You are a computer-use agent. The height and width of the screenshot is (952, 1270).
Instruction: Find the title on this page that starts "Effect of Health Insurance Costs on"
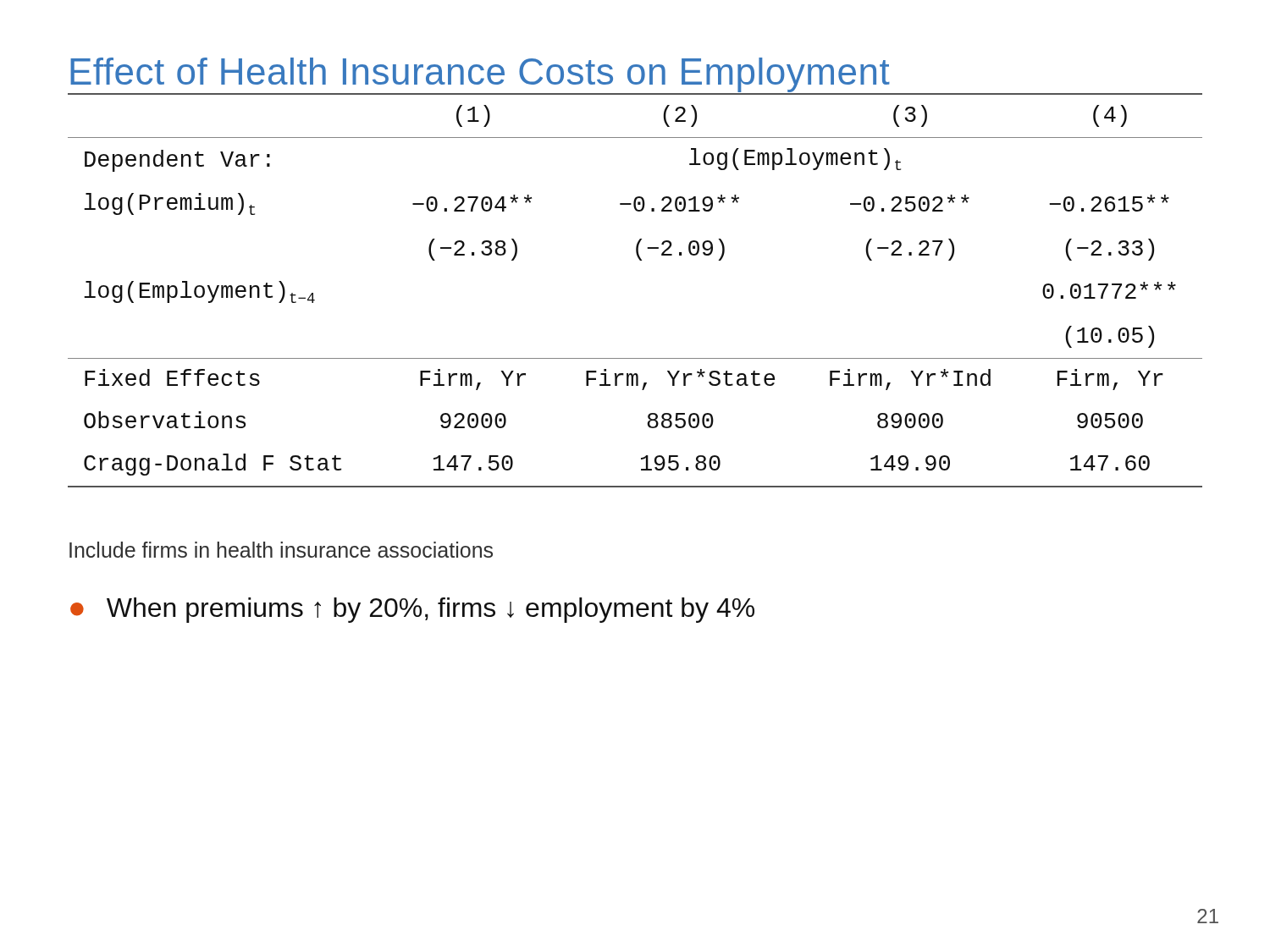pos(479,71)
